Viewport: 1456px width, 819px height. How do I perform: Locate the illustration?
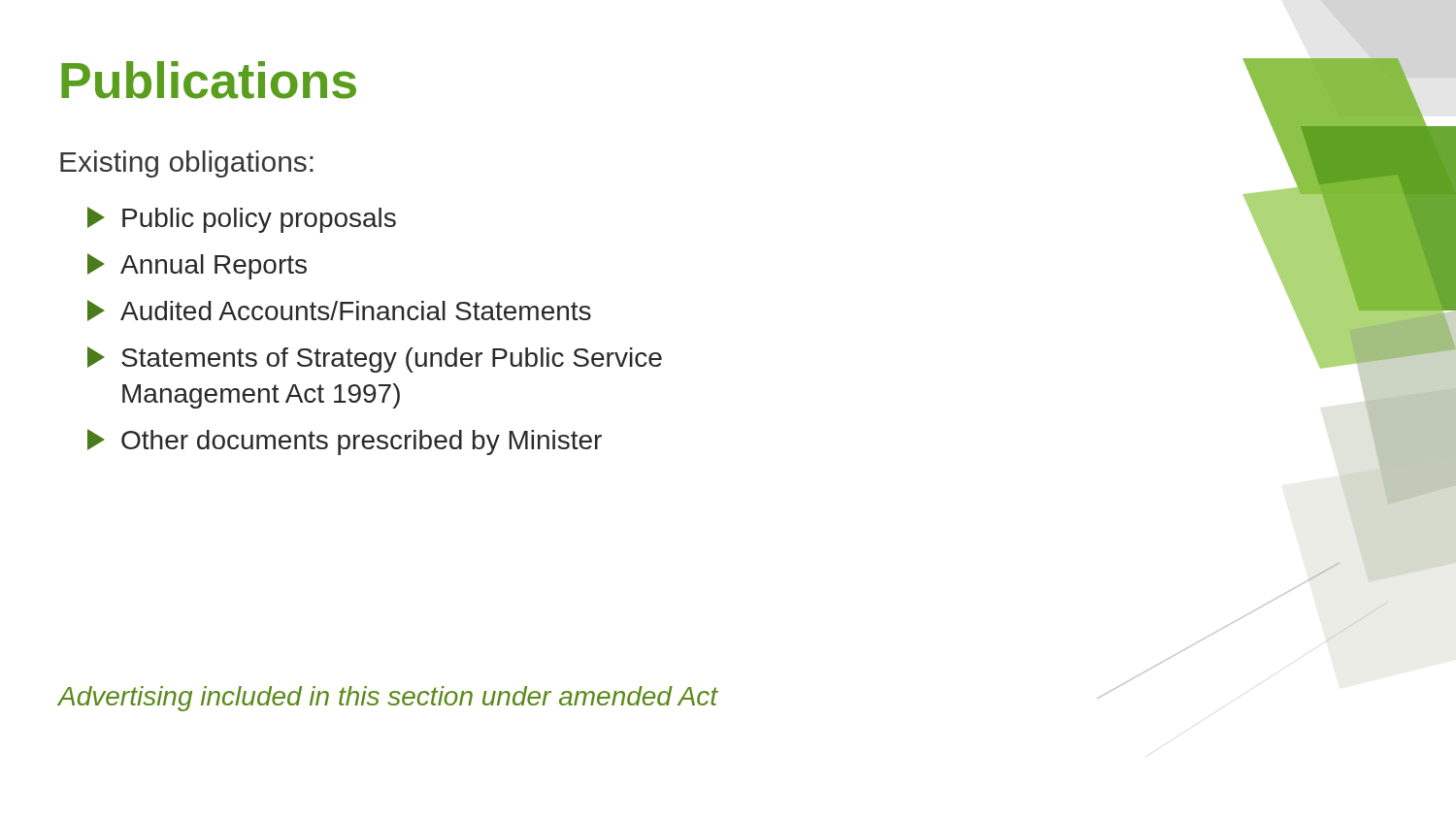pyautogui.click(x=1272, y=410)
